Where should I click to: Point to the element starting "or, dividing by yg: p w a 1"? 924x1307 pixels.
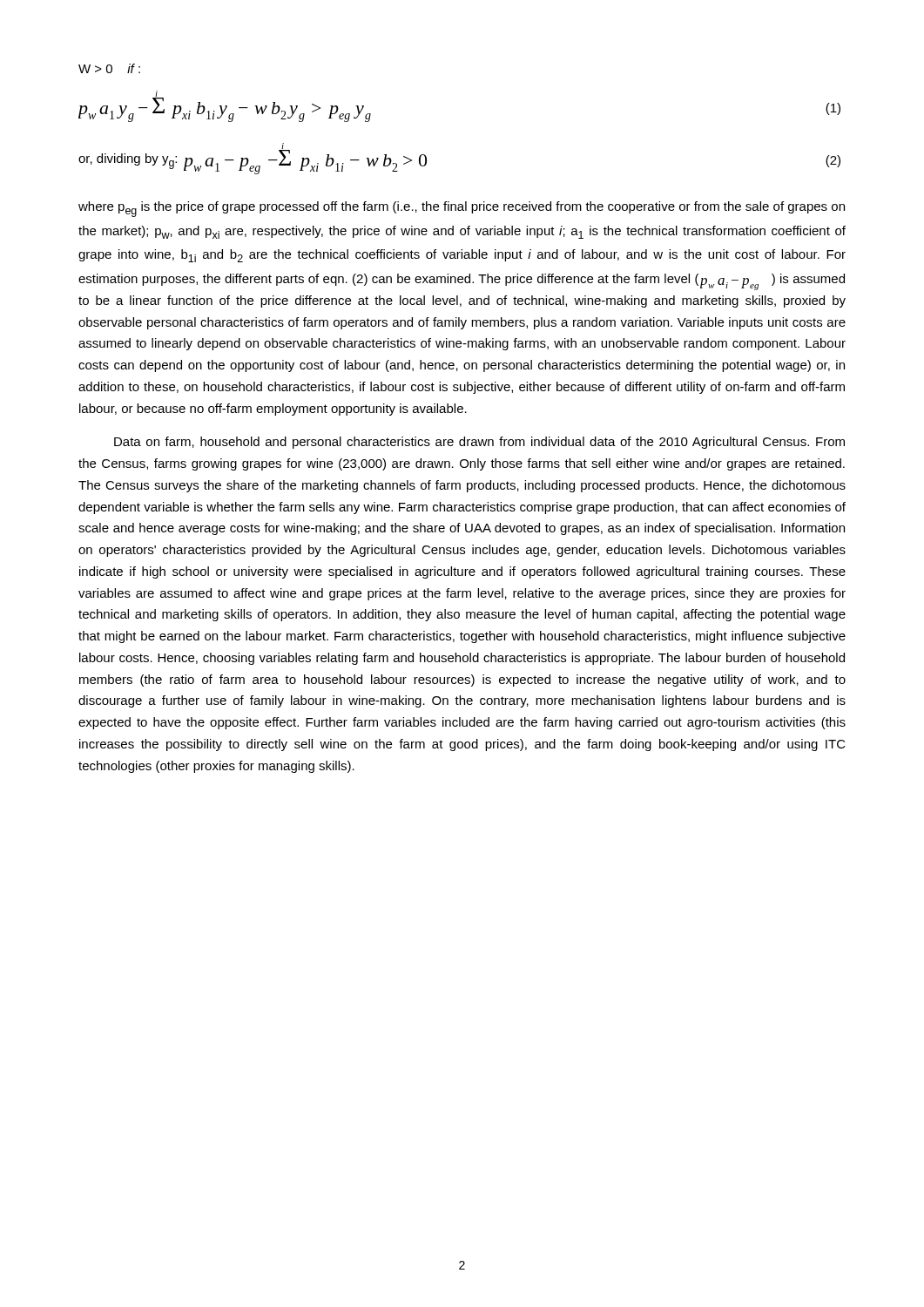[249, 160]
